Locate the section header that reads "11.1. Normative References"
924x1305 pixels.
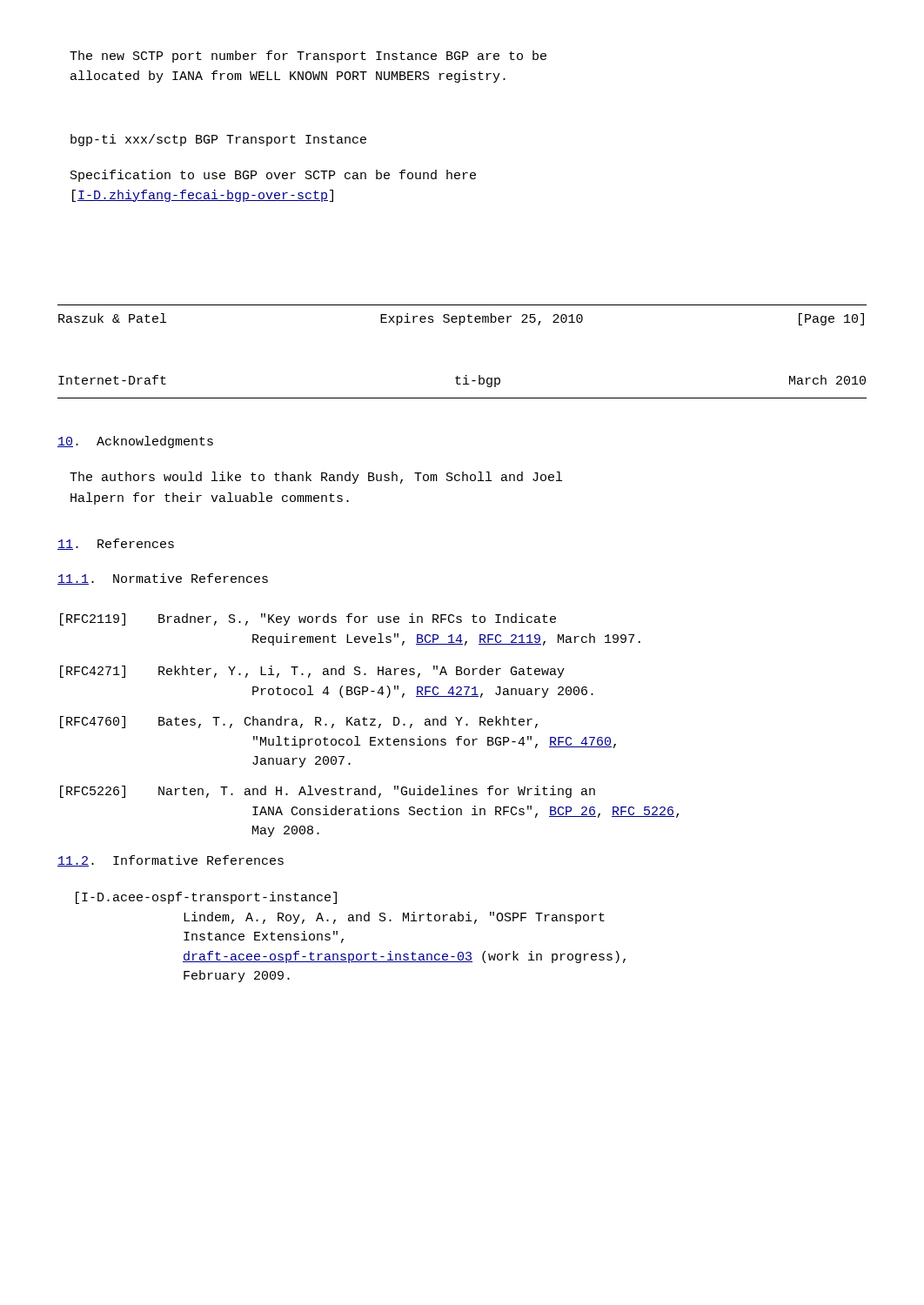(x=163, y=580)
